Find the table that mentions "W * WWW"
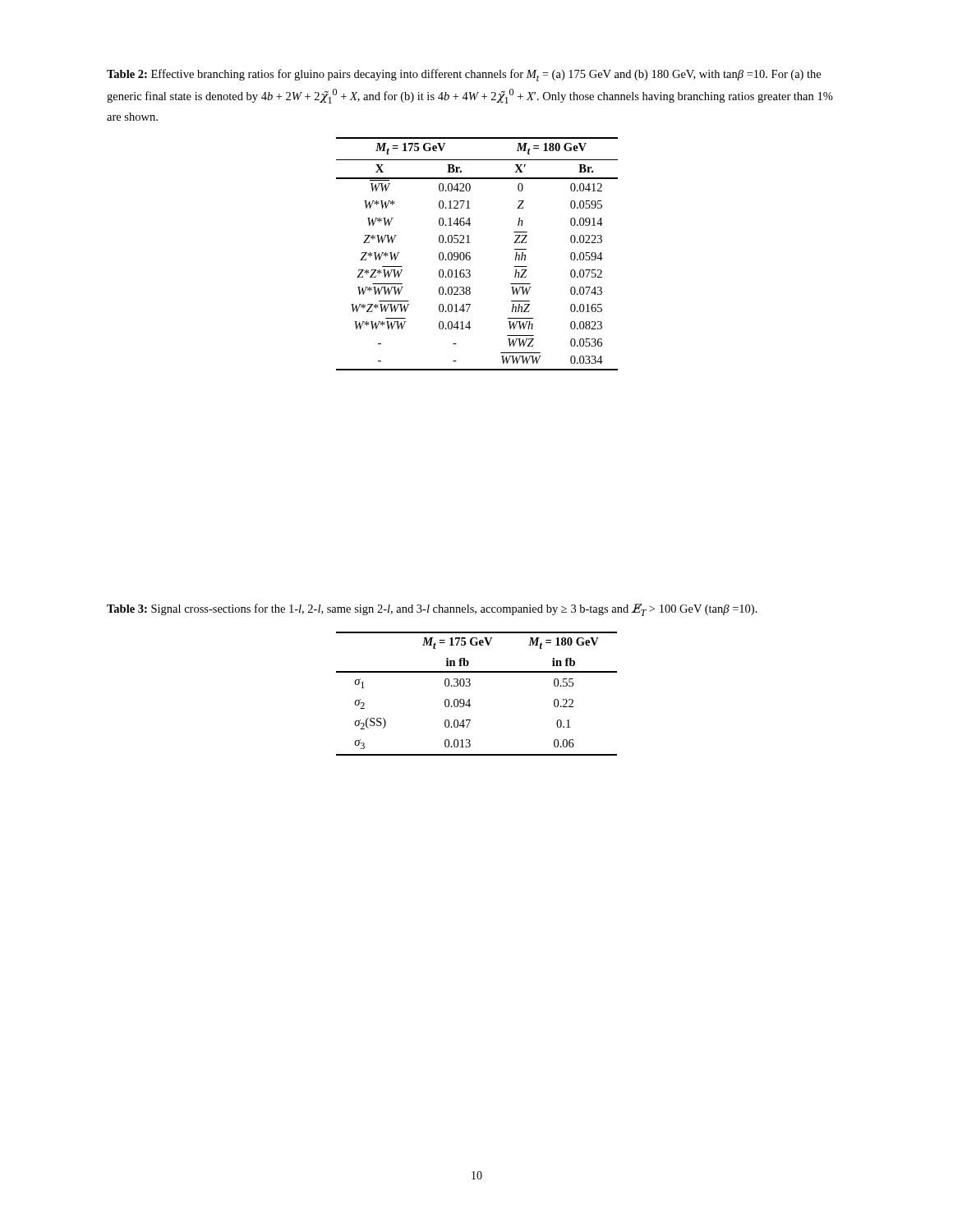 click(476, 253)
